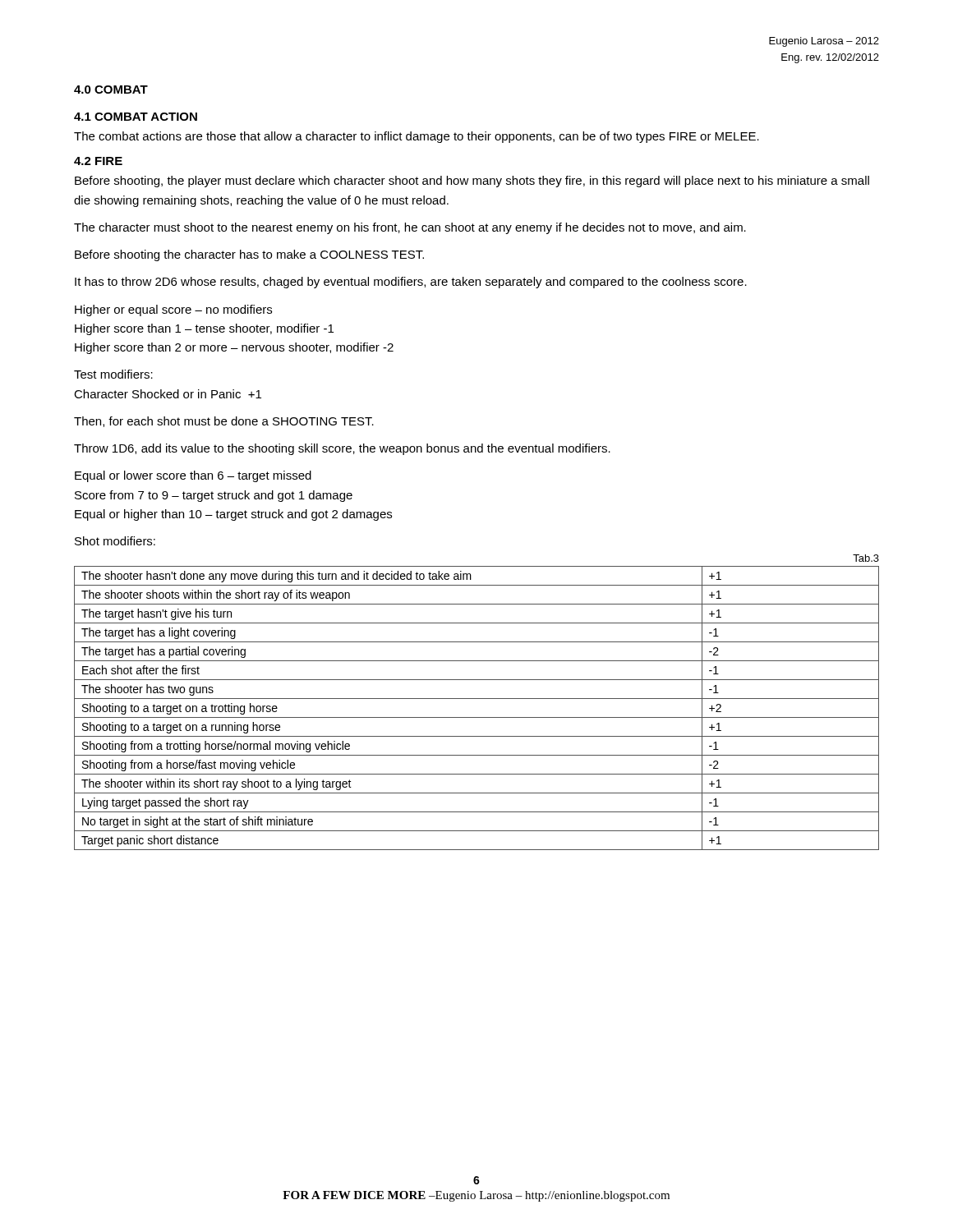Point to the element starting "Test modifiers: Character Shocked or"
The height and width of the screenshot is (1232, 953).
pyautogui.click(x=168, y=384)
